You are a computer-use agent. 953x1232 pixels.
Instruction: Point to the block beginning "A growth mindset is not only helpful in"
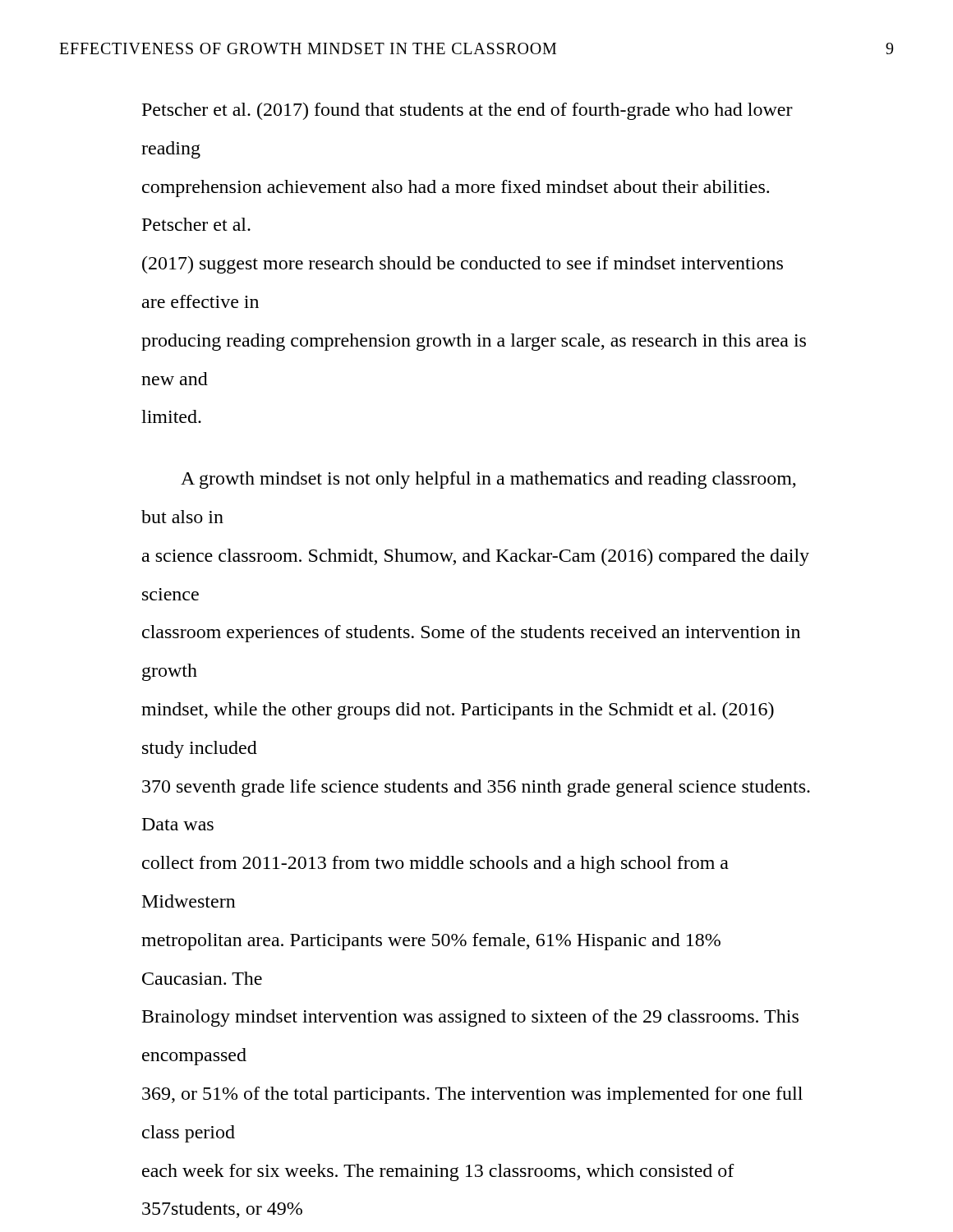tap(488, 480)
